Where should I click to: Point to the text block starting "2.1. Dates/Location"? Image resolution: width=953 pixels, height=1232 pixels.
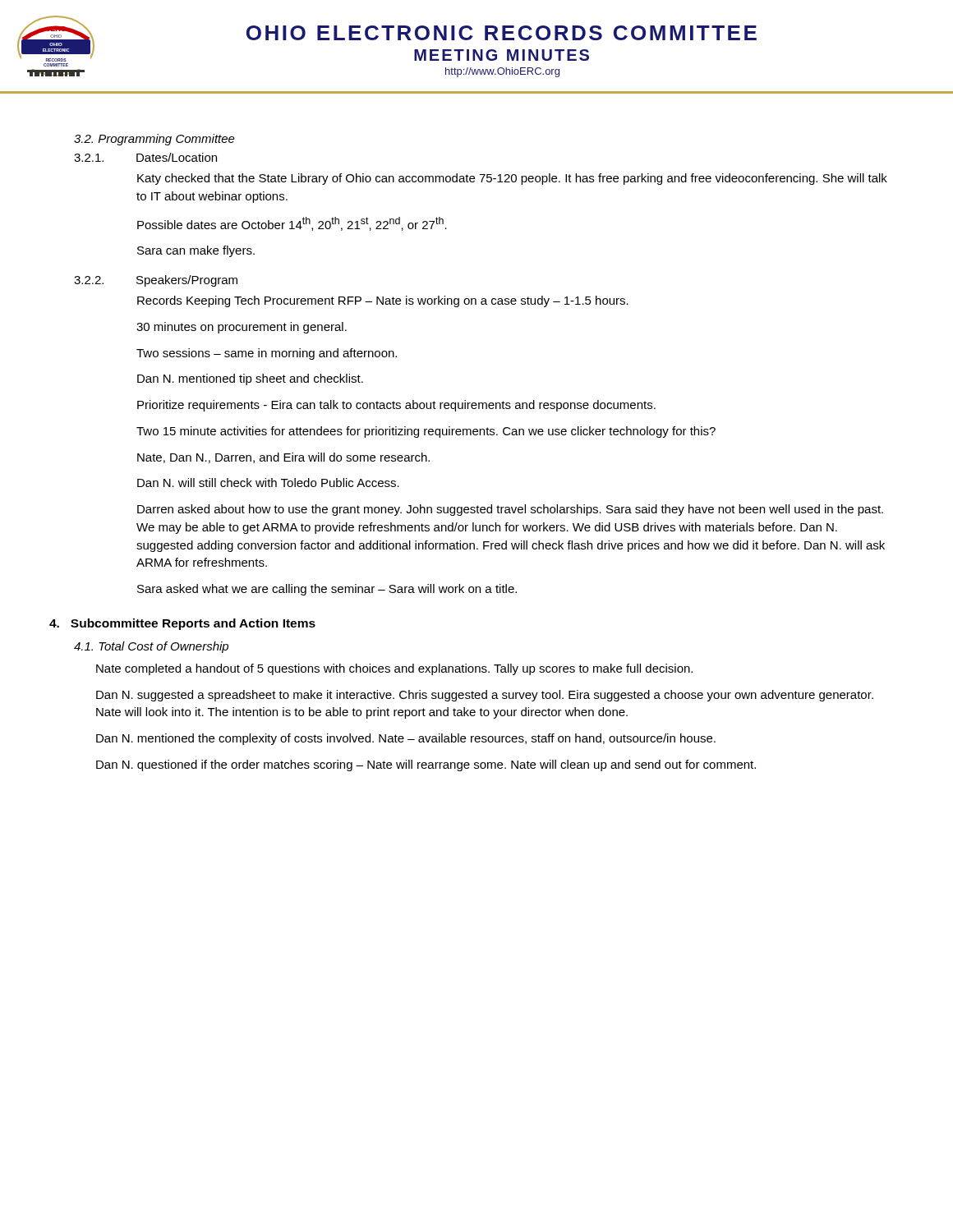pos(146,157)
